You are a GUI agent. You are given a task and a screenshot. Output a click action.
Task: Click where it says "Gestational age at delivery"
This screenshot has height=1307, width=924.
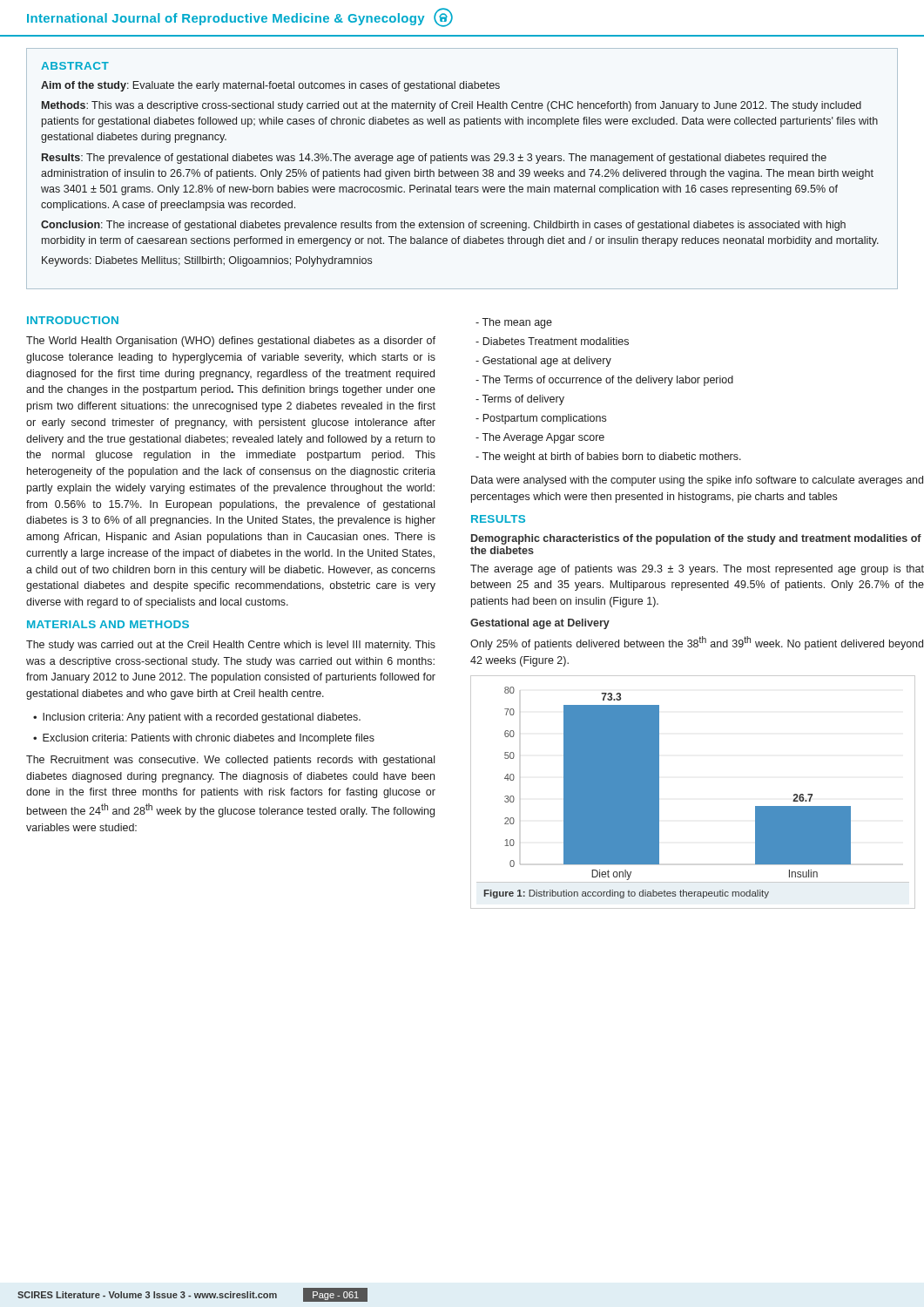[x=543, y=361]
